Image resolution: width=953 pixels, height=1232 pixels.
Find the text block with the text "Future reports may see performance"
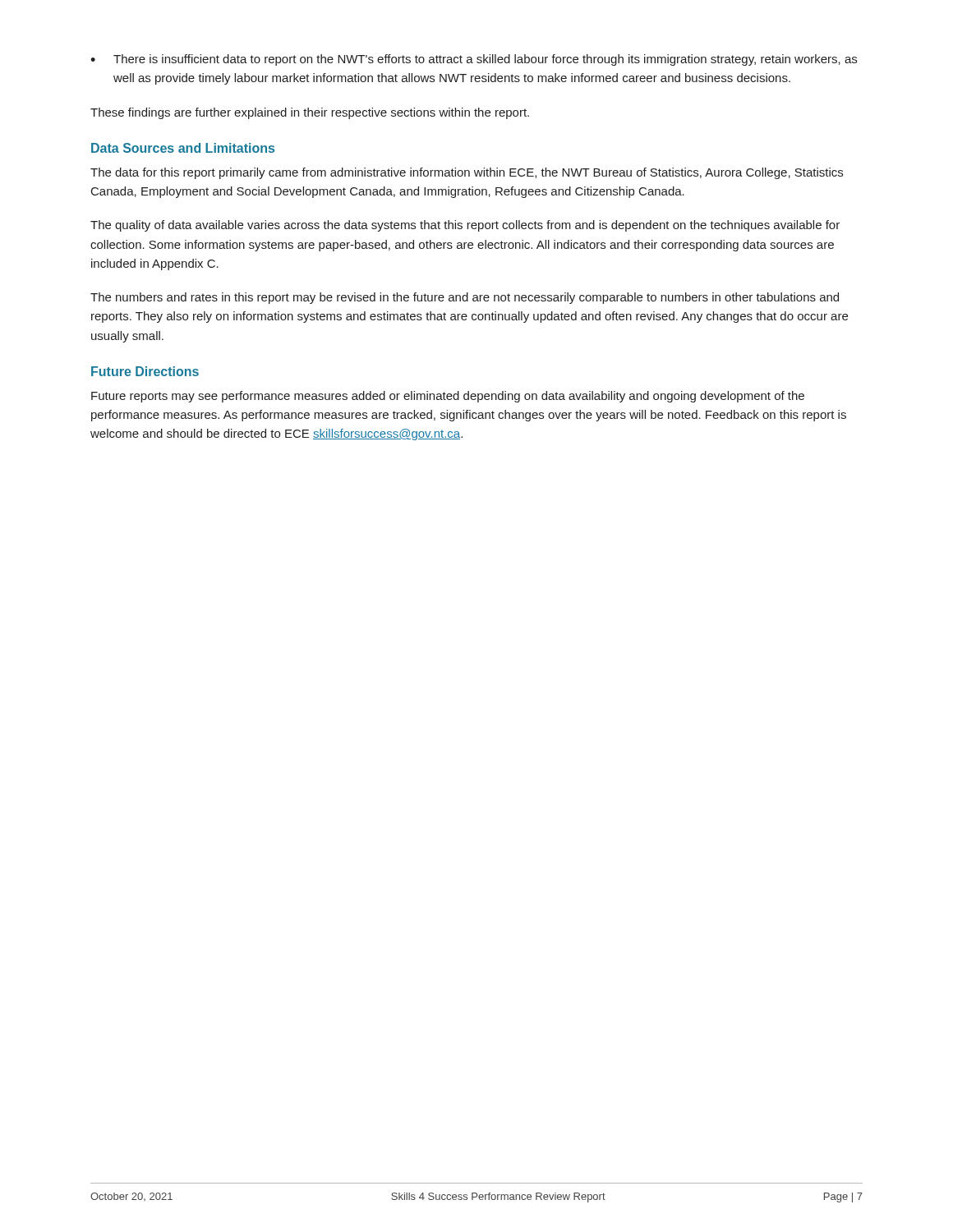pos(468,414)
